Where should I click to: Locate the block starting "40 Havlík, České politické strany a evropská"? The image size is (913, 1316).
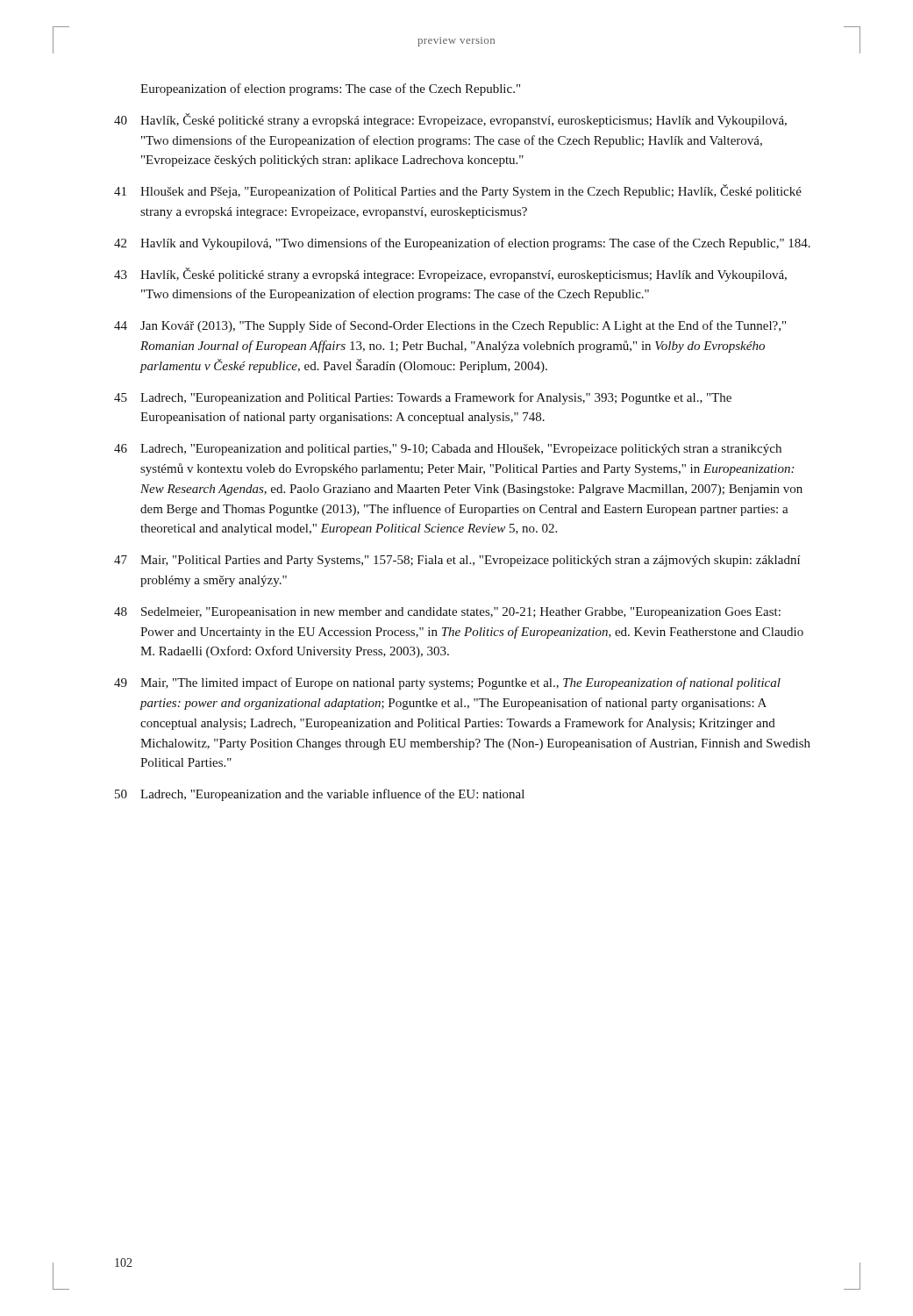465,140
